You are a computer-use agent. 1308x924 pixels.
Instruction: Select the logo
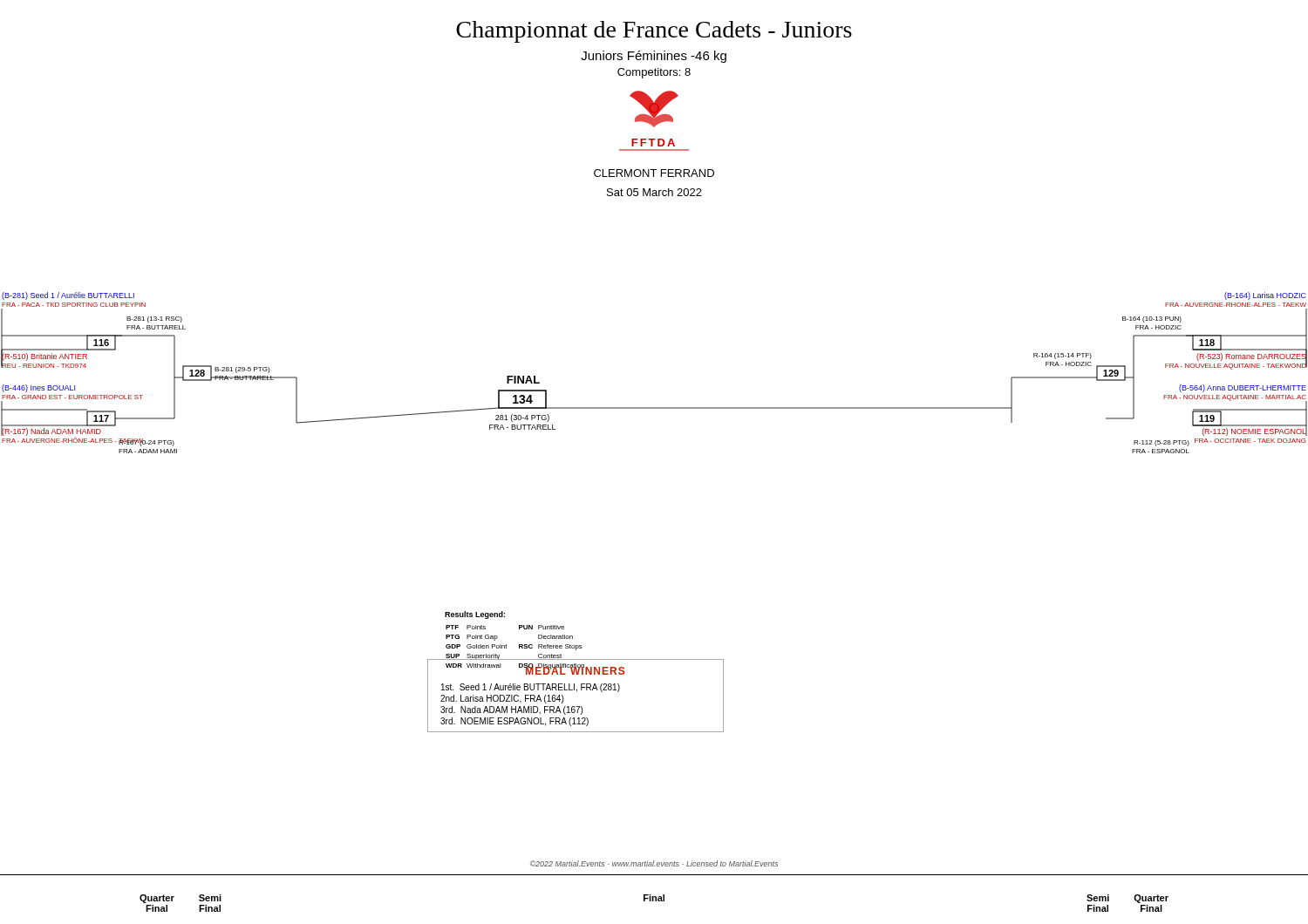click(654, 123)
